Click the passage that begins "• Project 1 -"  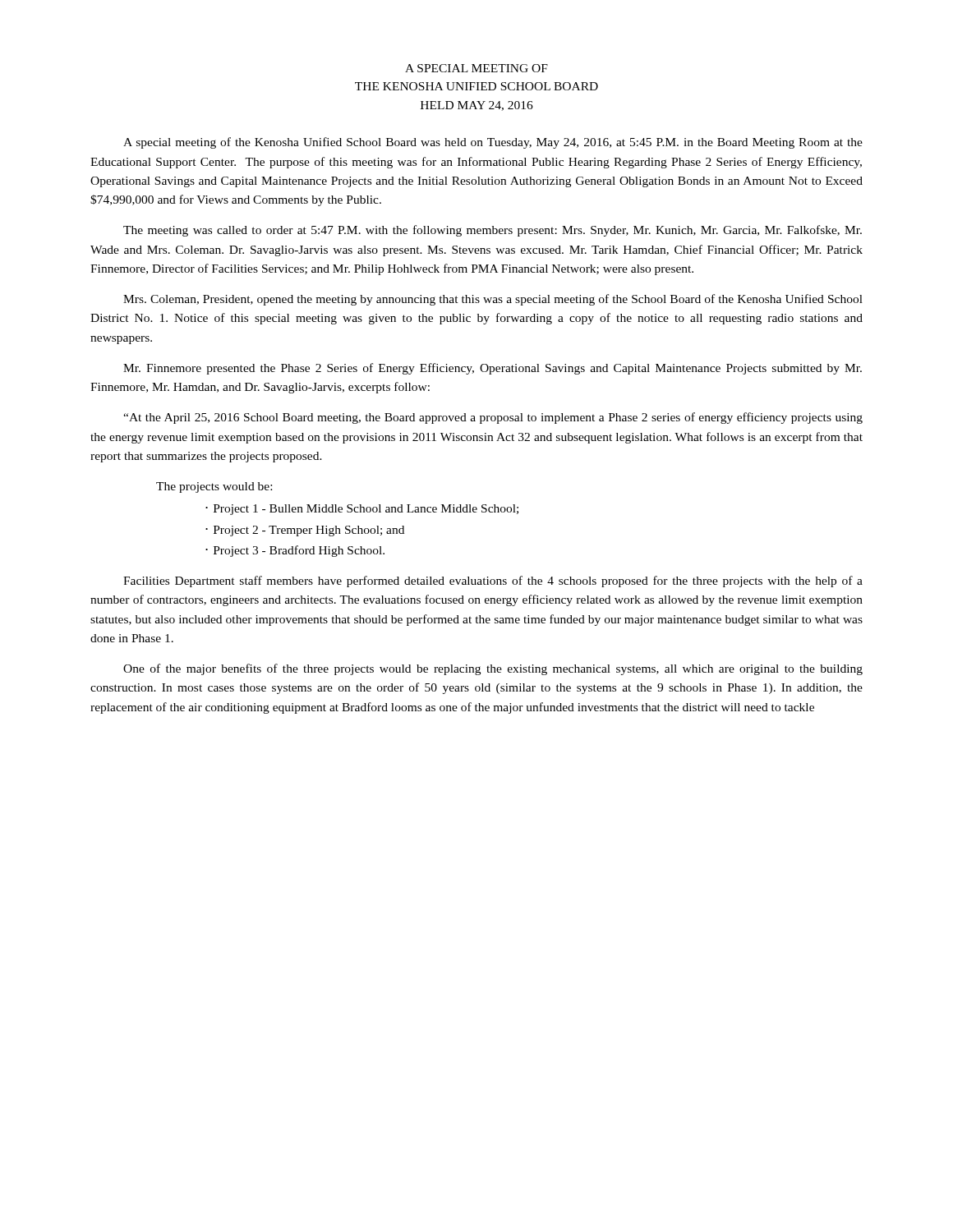(362, 508)
